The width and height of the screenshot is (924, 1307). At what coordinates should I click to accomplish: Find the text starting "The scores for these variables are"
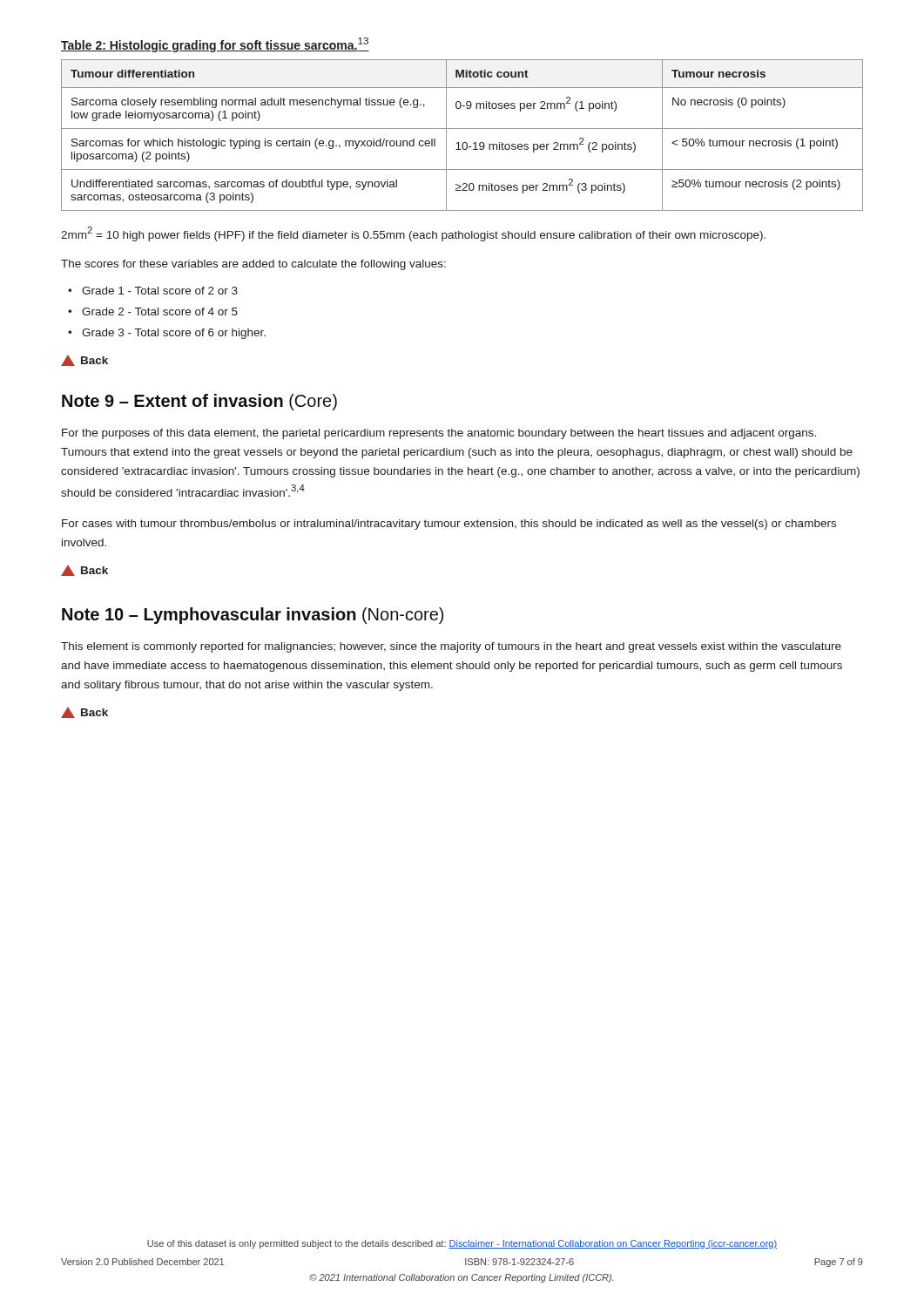254,264
